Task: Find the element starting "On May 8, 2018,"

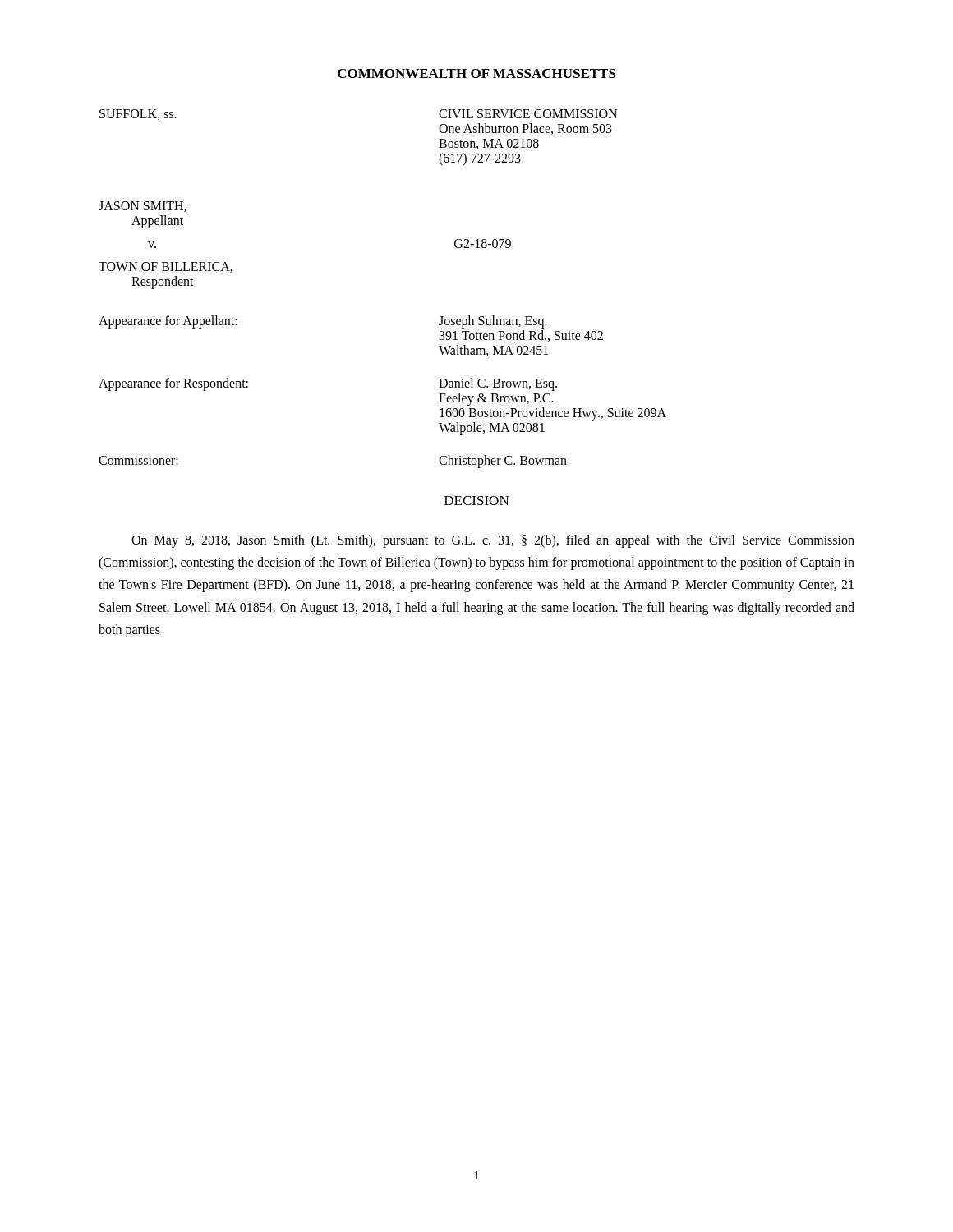Action: point(476,585)
